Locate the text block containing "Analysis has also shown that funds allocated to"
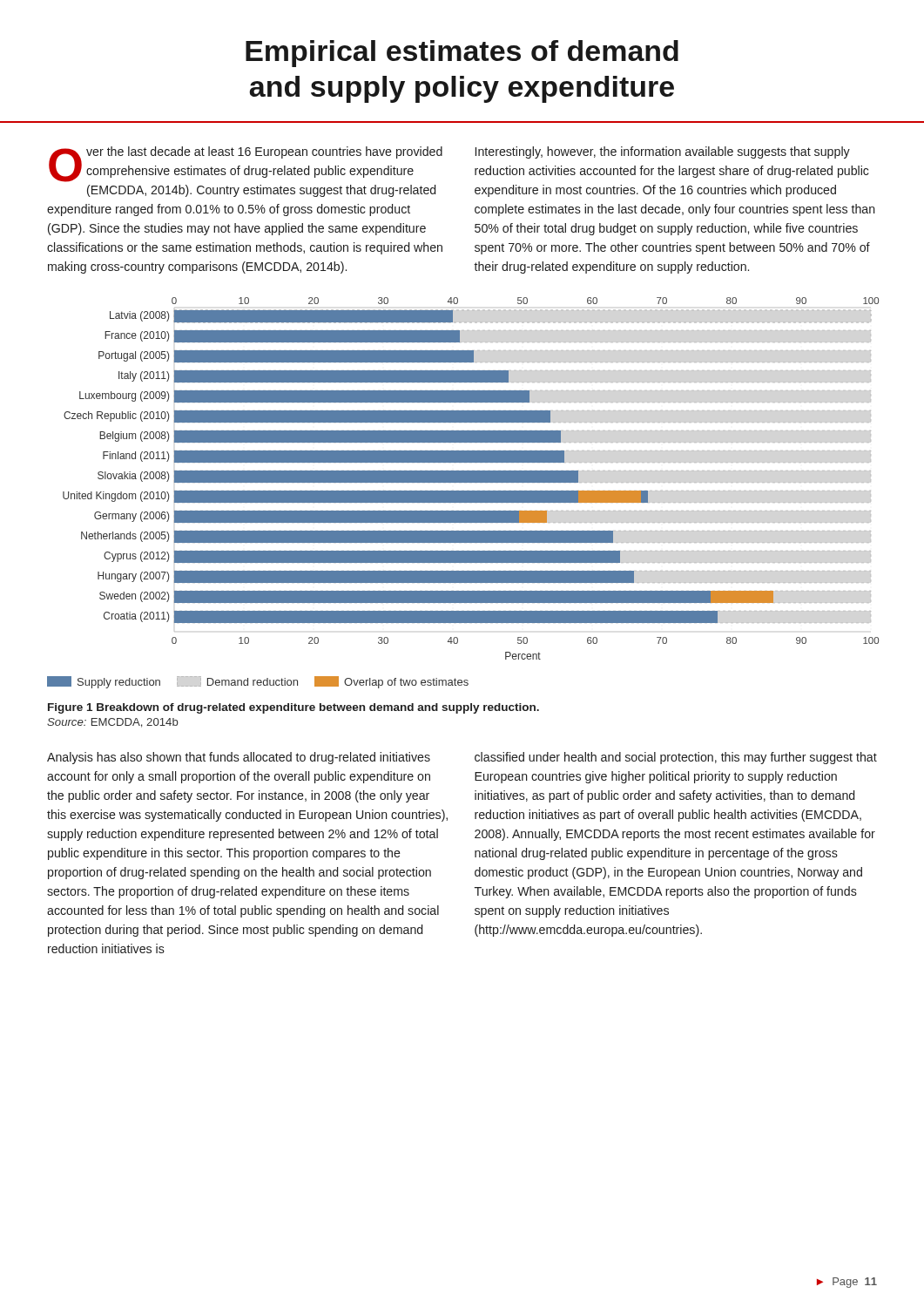Image resolution: width=924 pixels, height=1307 pixels. [x=248, y=853]
